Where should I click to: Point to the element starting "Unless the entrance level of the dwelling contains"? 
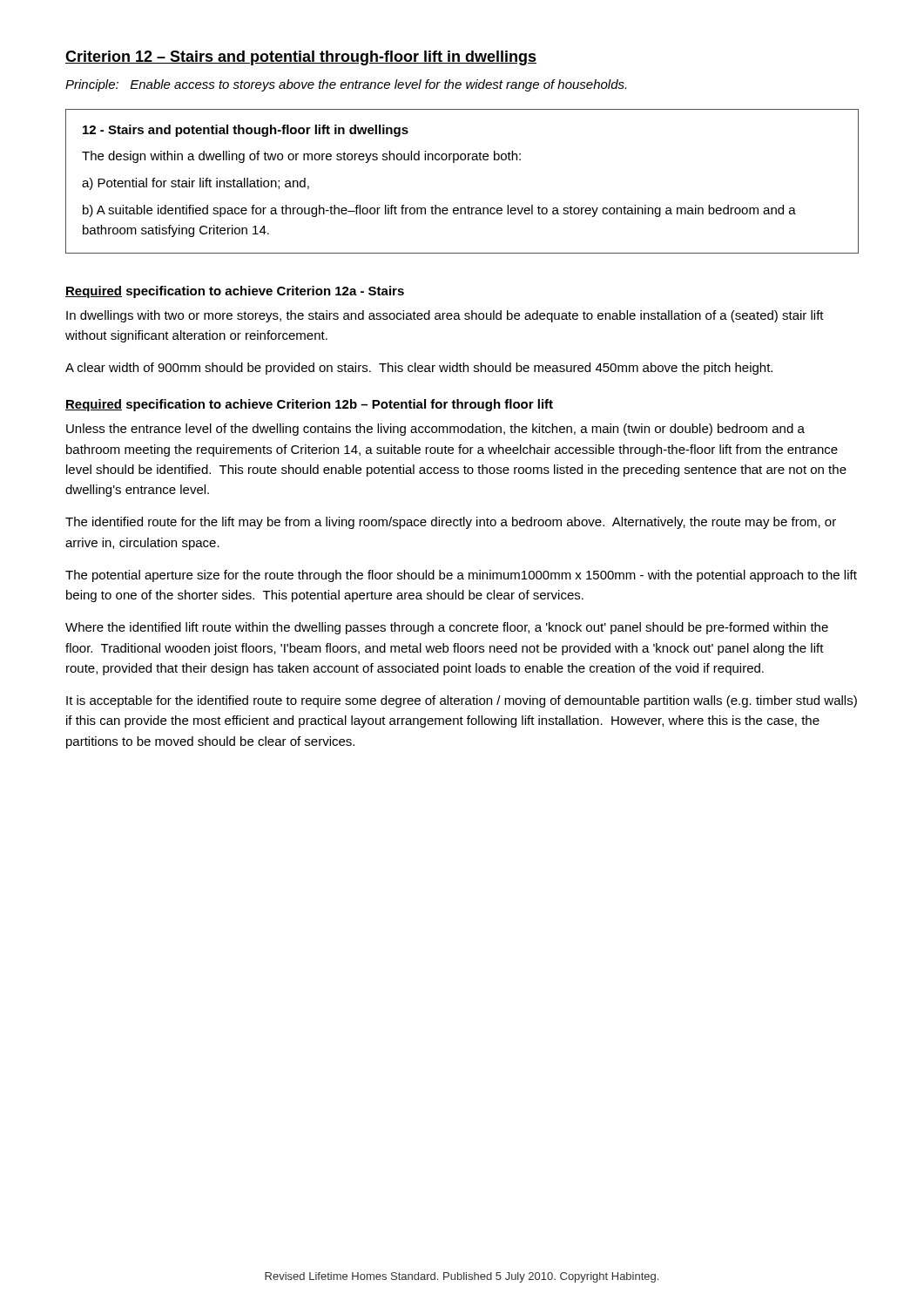pyautogui.click(x=456, y=459)
